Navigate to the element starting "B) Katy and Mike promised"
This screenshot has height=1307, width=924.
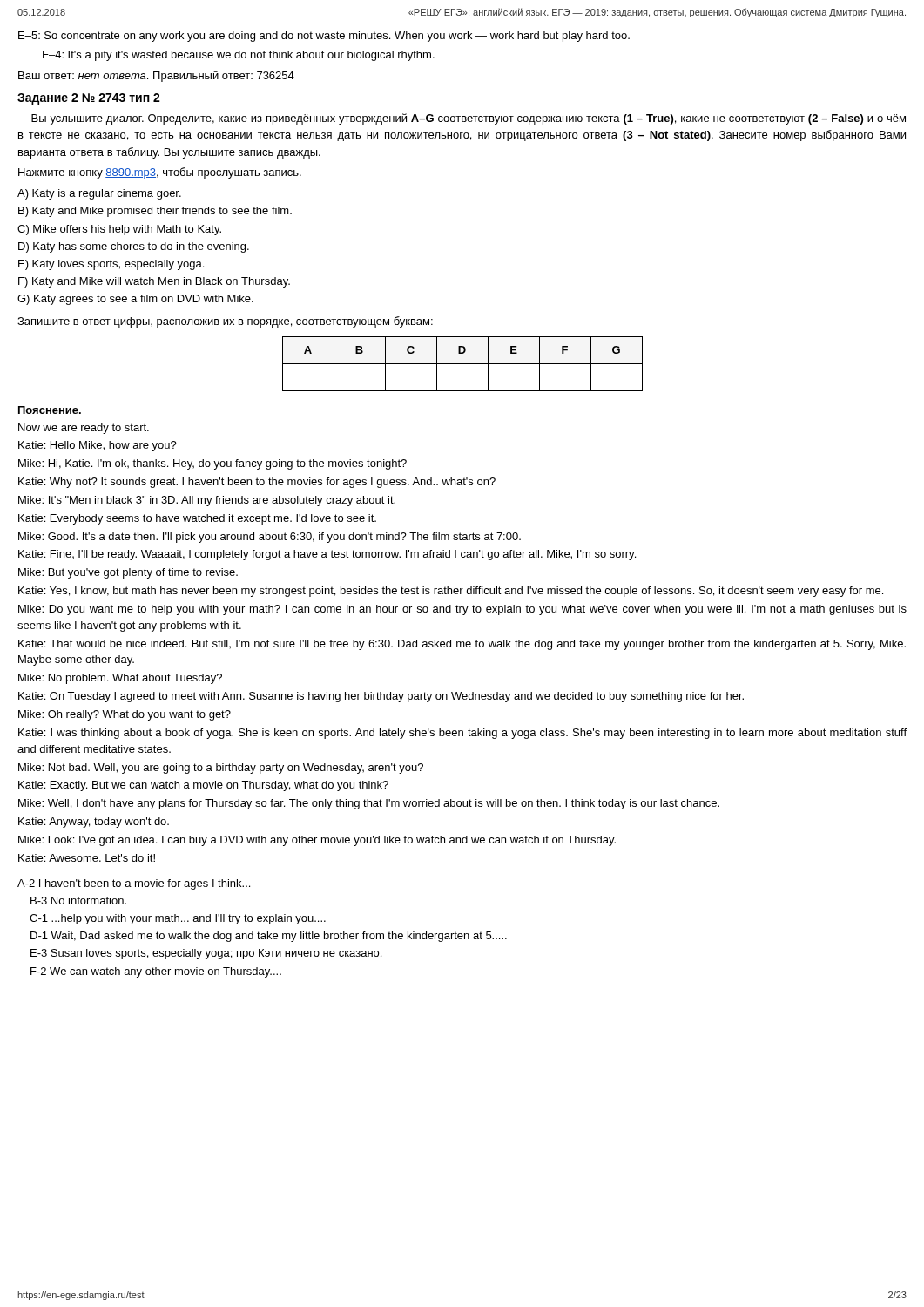(x=155, y=211)
